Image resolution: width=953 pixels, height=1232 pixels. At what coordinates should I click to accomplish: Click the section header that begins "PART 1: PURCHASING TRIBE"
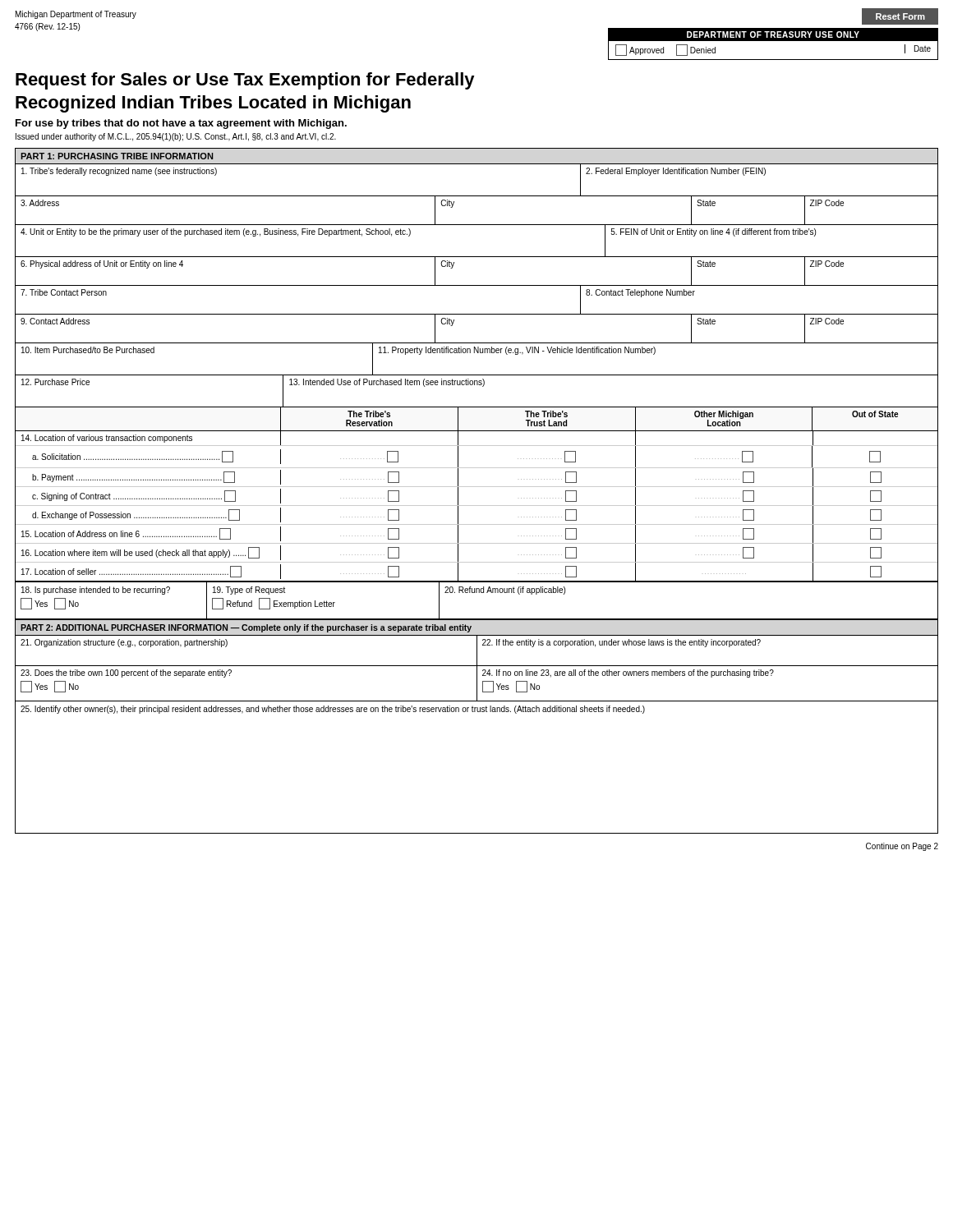coord(117,156)
